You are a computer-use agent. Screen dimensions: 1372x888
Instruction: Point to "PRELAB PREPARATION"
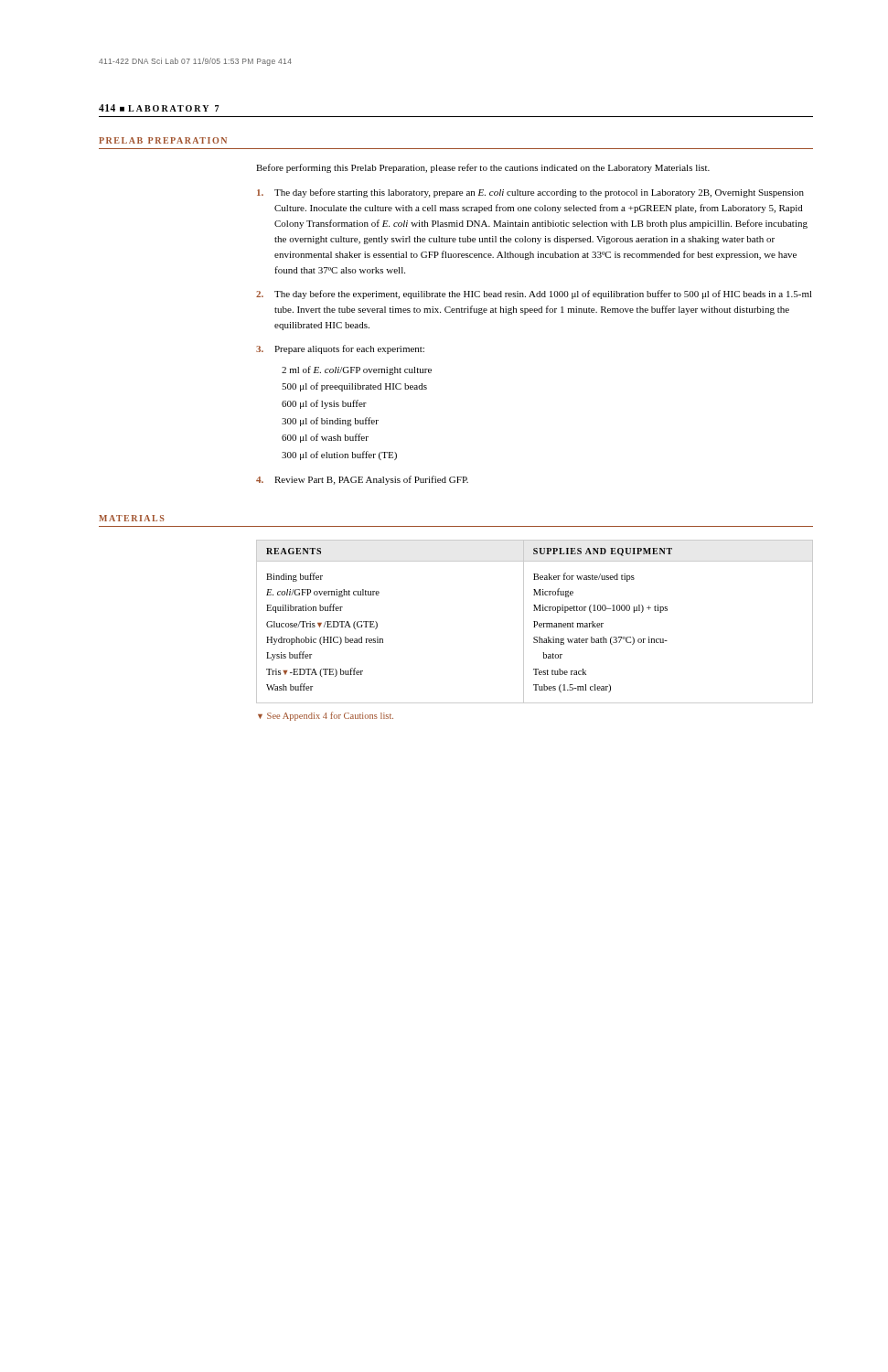(x=456, y=142)
